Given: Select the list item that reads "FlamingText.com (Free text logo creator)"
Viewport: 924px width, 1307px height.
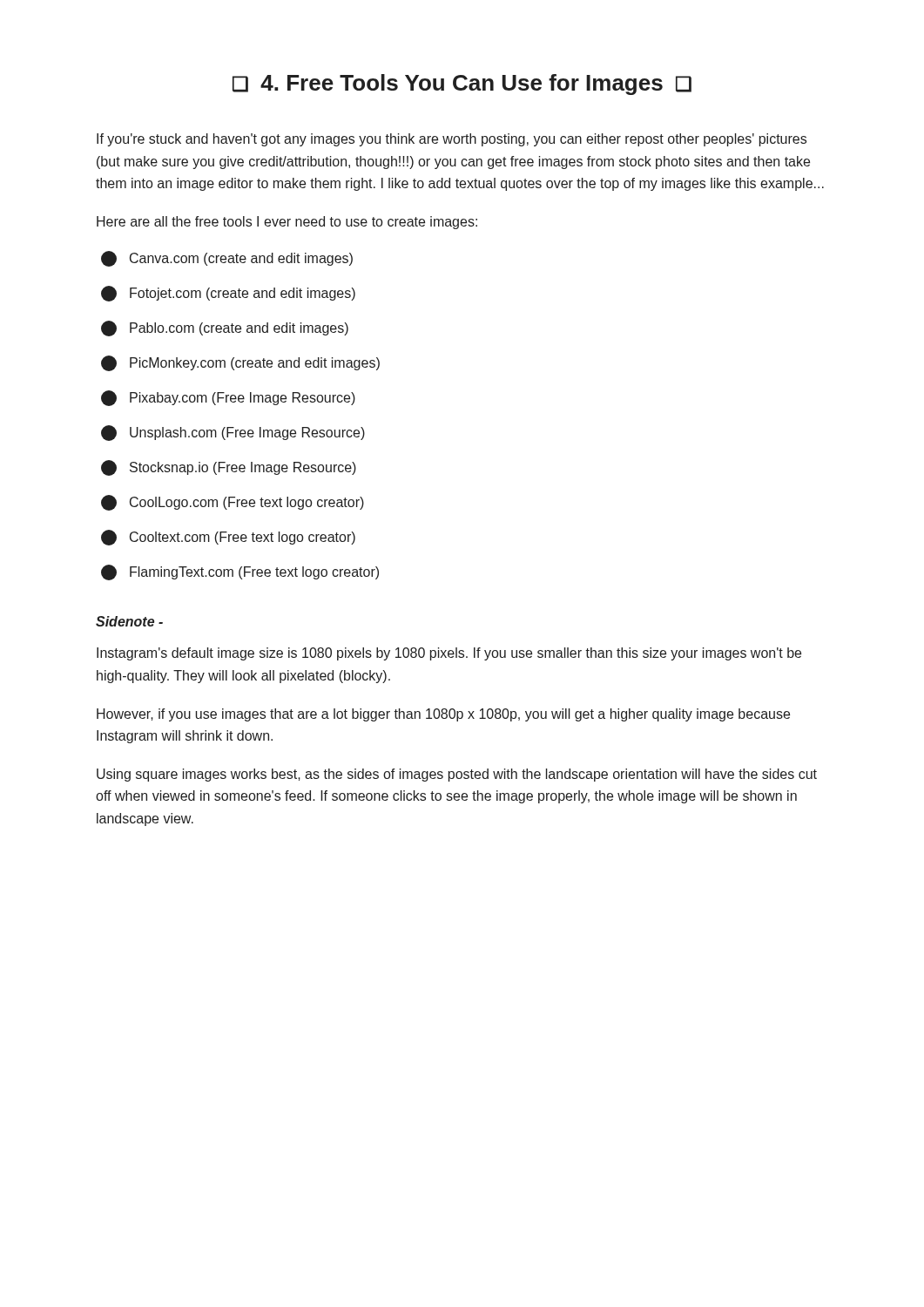Looking at the screenshot, I should tap(240, 573).
